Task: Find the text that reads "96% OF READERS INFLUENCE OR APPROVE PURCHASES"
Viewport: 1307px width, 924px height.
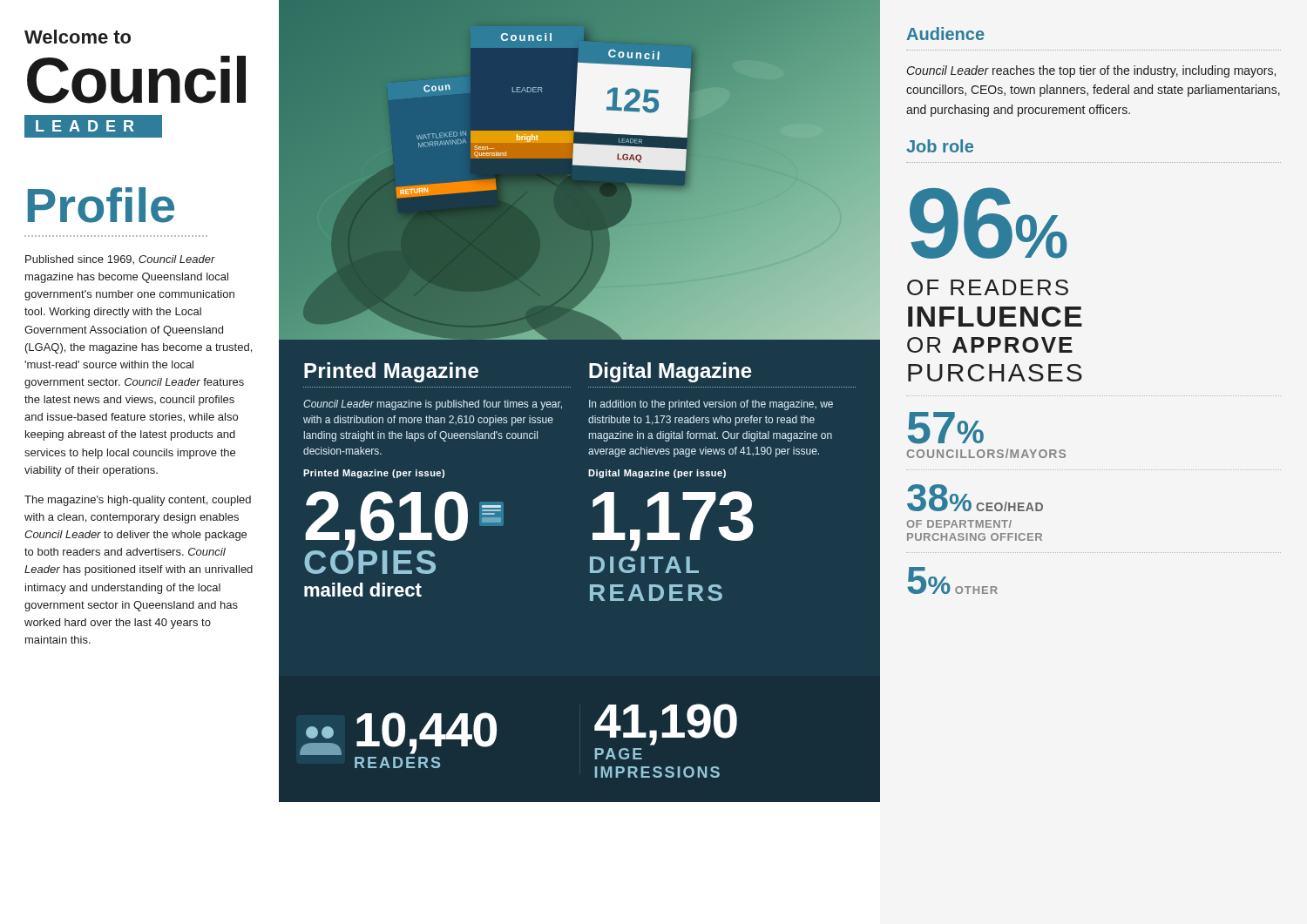Action: [x=989, y=223]
